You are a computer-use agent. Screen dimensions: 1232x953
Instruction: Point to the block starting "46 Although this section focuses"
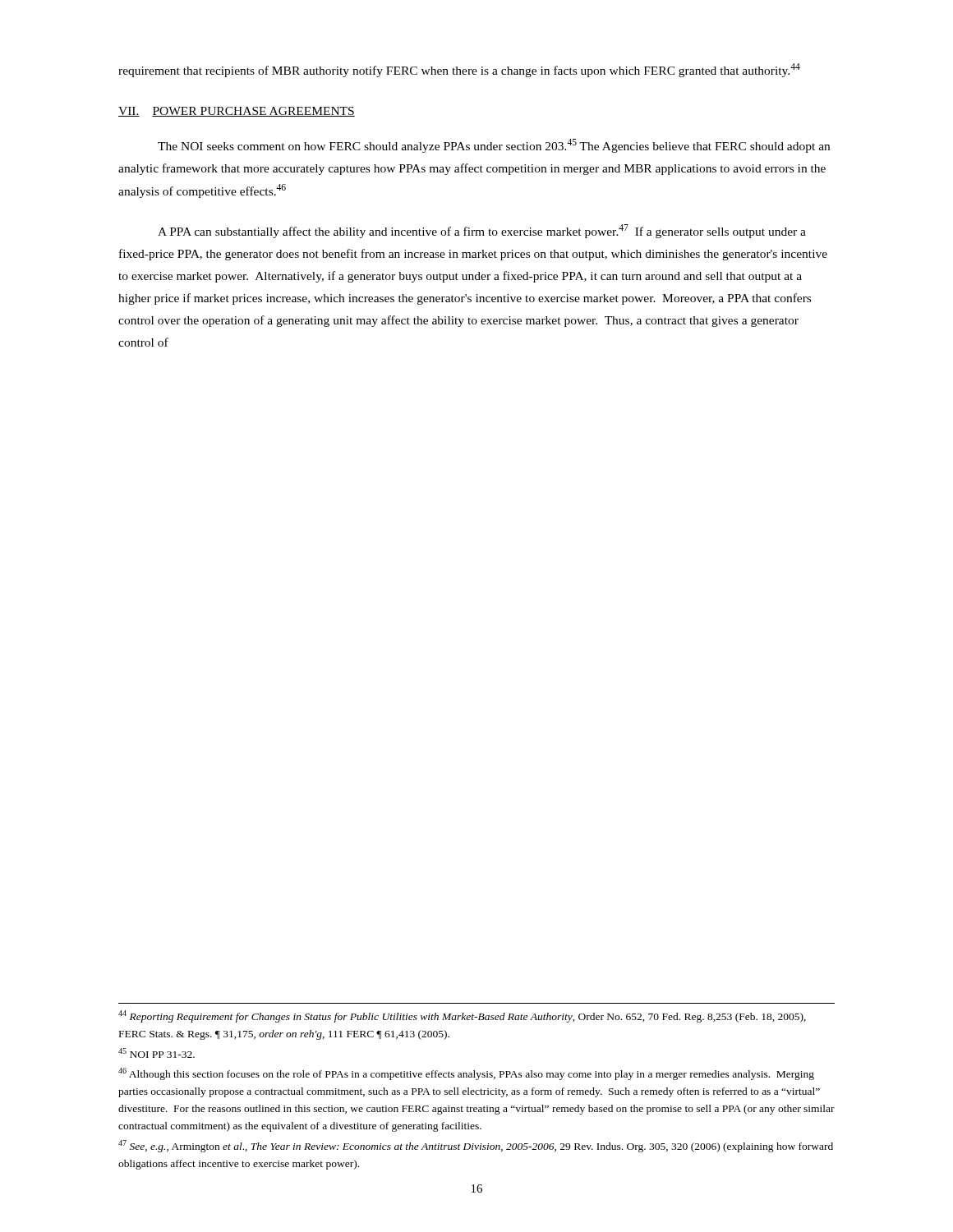(x=476, y=1099)
